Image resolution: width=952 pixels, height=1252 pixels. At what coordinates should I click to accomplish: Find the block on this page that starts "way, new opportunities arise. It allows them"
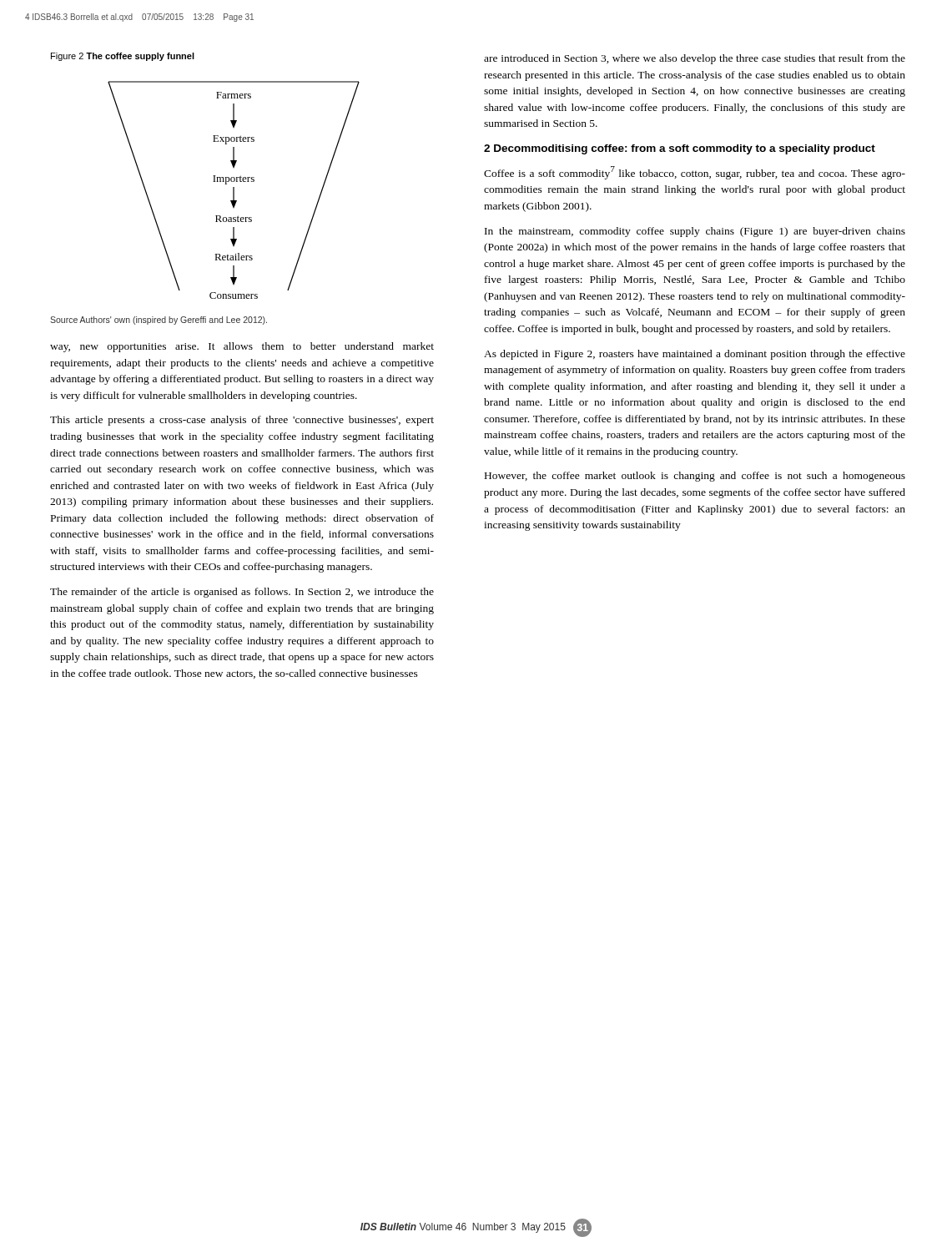(242, 371)
